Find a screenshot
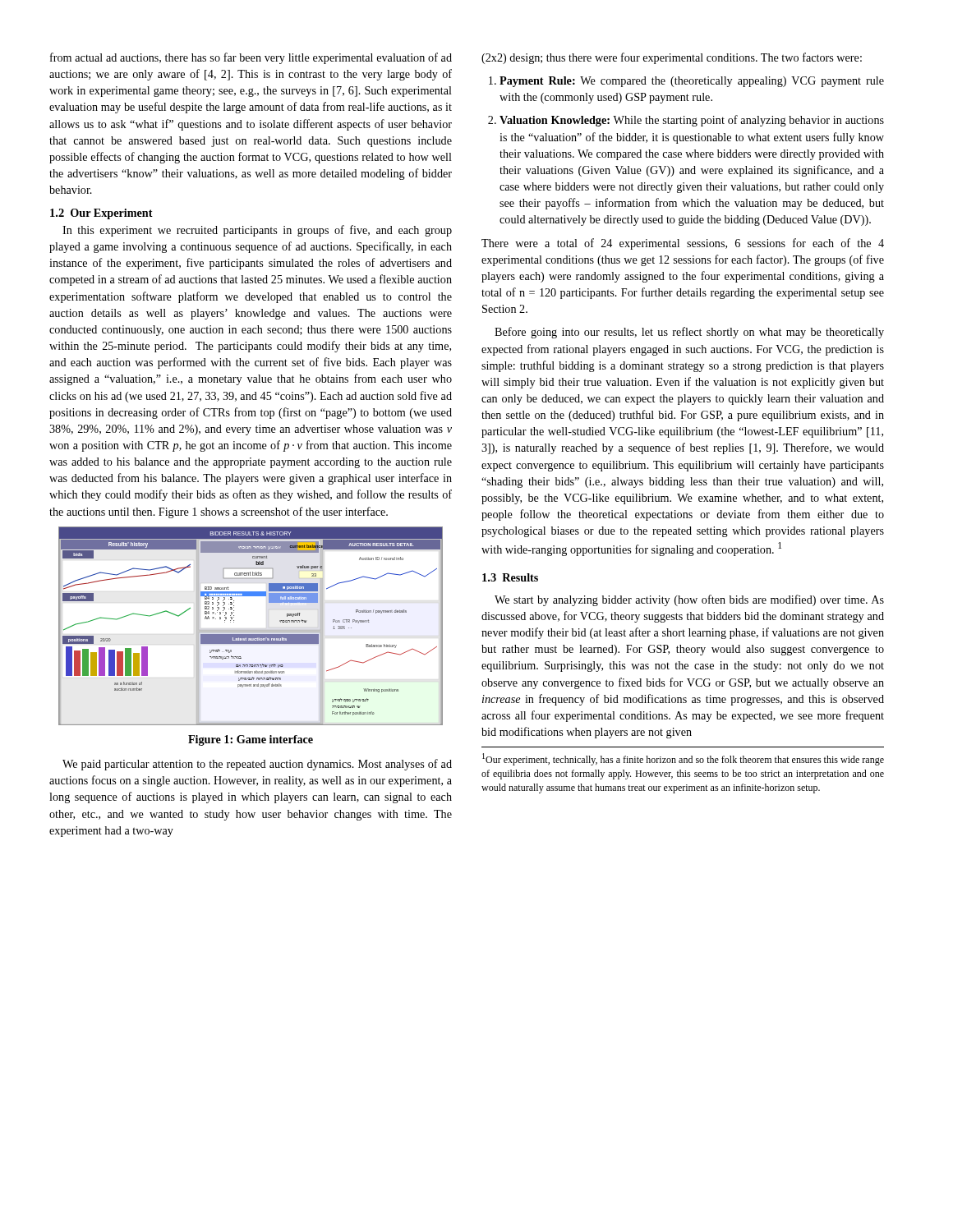 click(251, 628)
